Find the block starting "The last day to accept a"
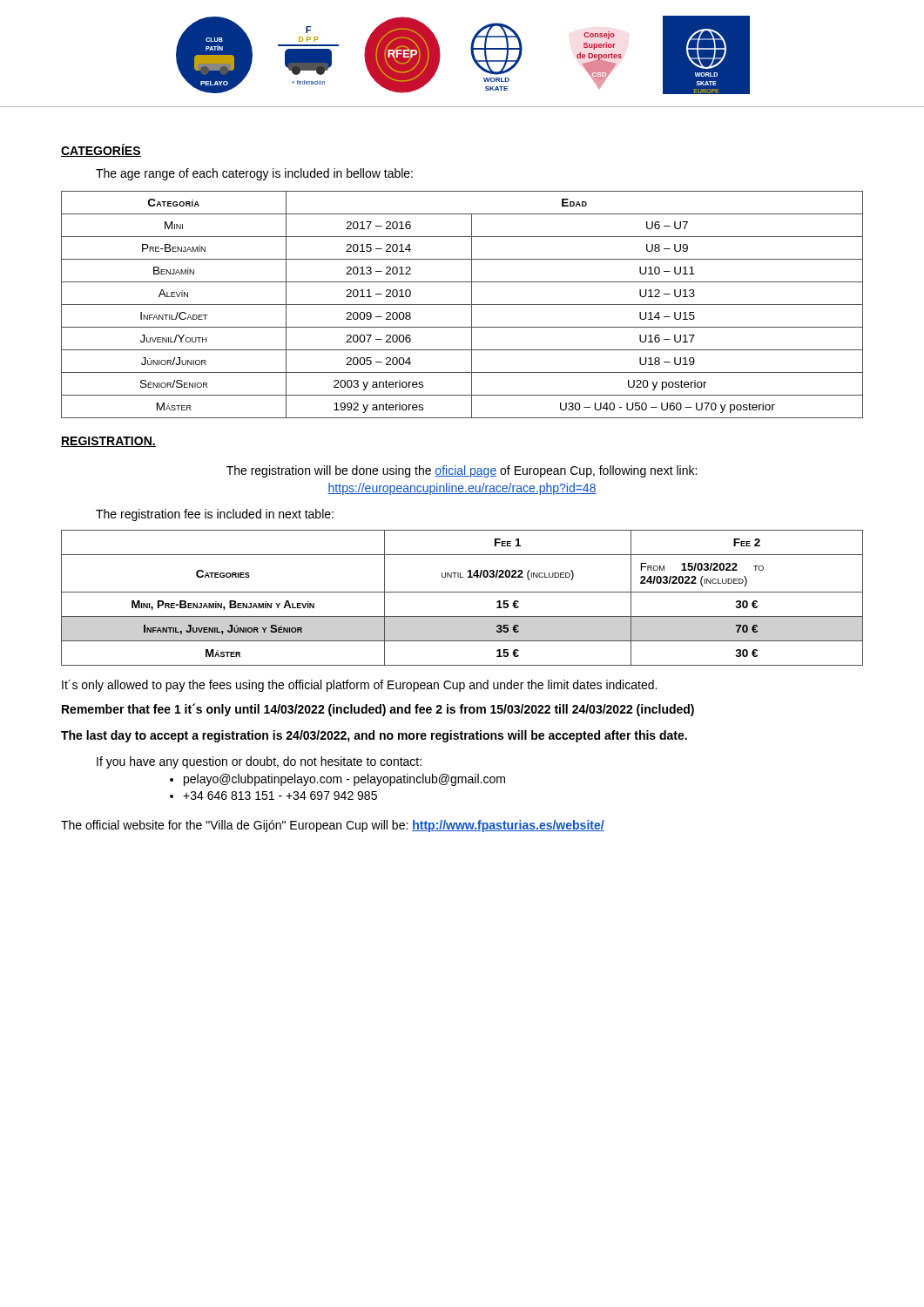 tap(374, 735)
